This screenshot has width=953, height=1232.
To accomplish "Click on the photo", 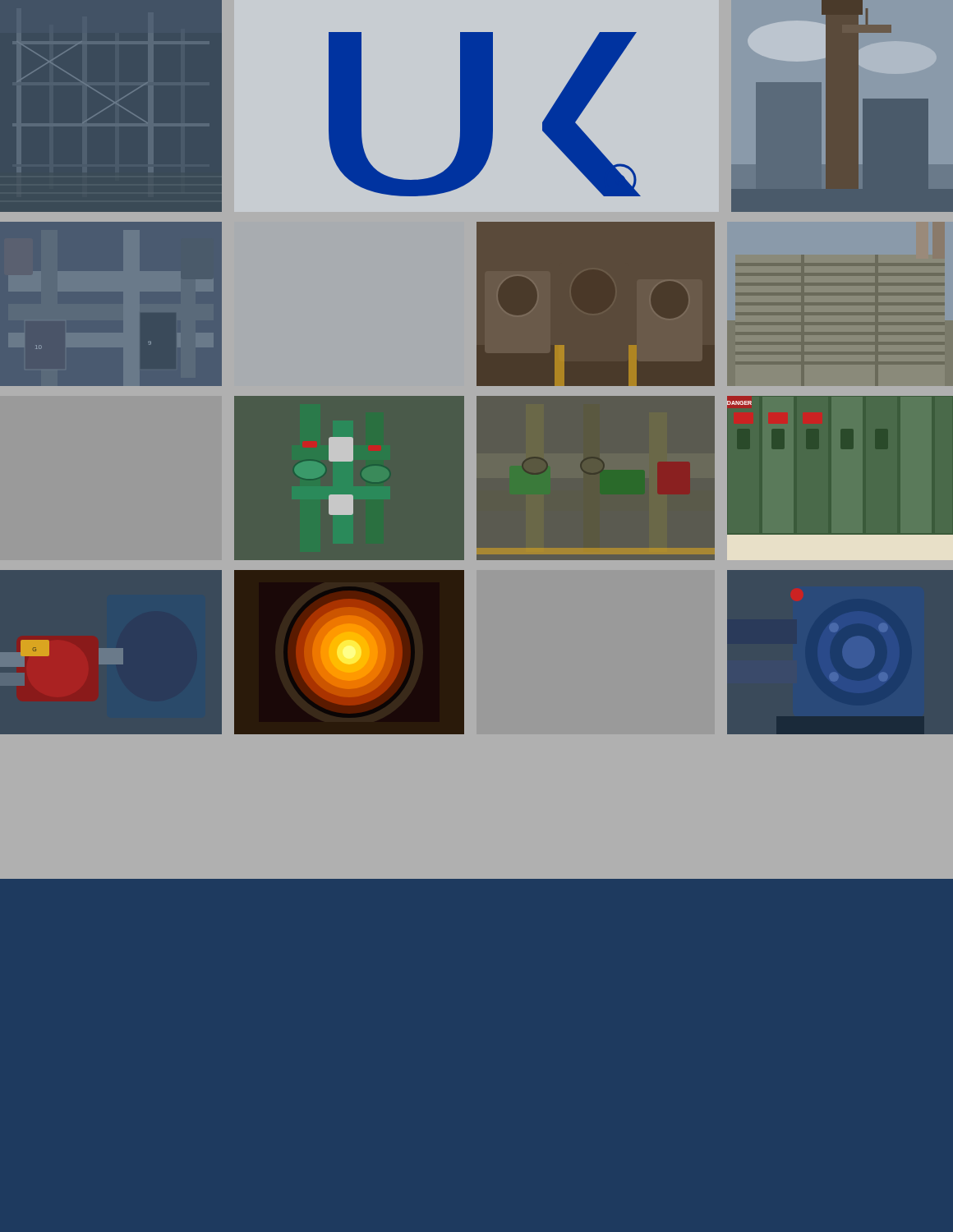I will click(x=476, y=439).
